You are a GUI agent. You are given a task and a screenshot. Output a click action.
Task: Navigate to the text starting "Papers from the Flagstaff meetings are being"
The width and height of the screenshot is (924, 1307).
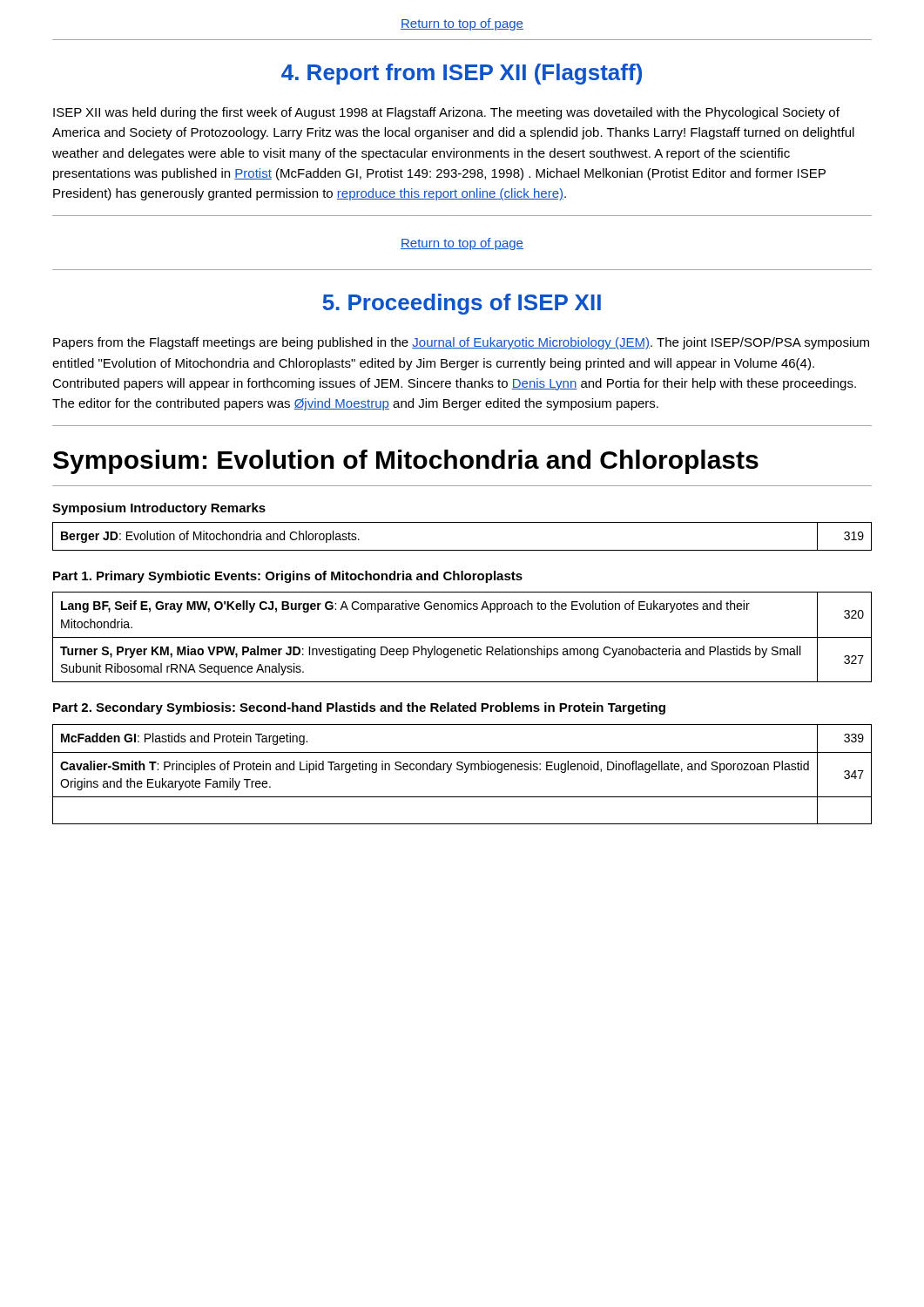(461, 373)
